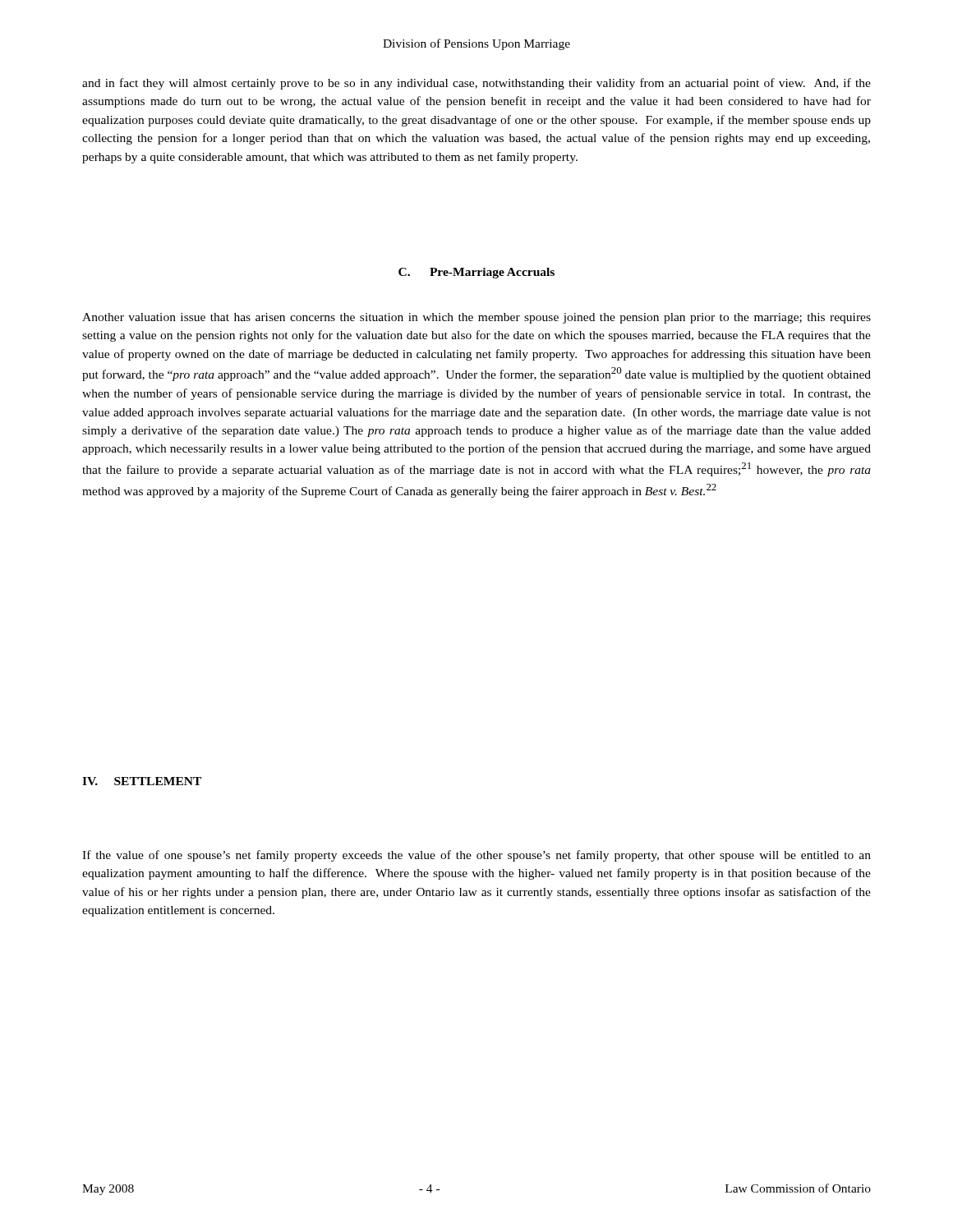This screenshot has height=1232, width=953.
Task: Find the text block starting "IV. SETTLEMENT"
Action: point(142,781)
